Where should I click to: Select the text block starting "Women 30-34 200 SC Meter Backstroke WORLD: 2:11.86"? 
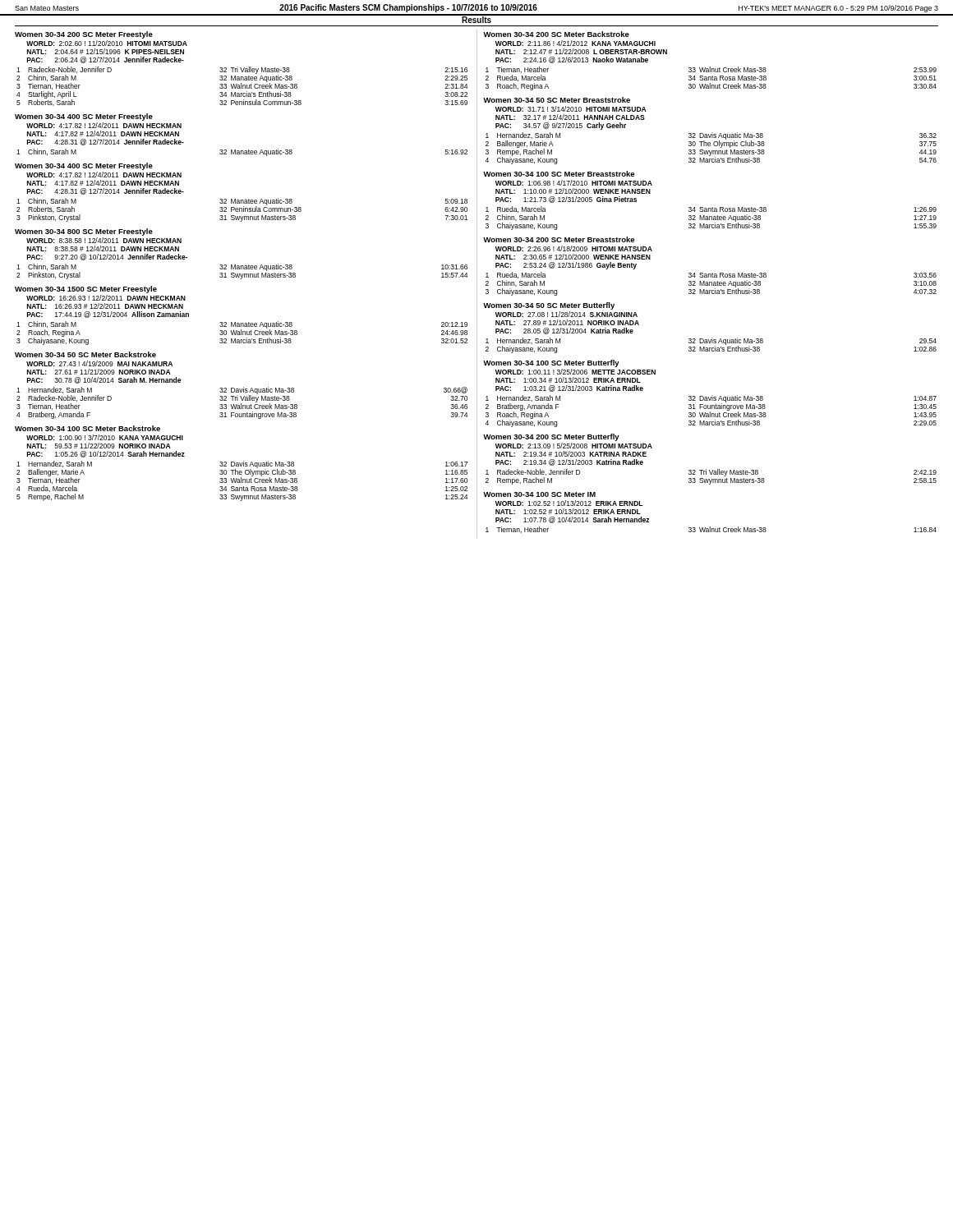point(711,60)
